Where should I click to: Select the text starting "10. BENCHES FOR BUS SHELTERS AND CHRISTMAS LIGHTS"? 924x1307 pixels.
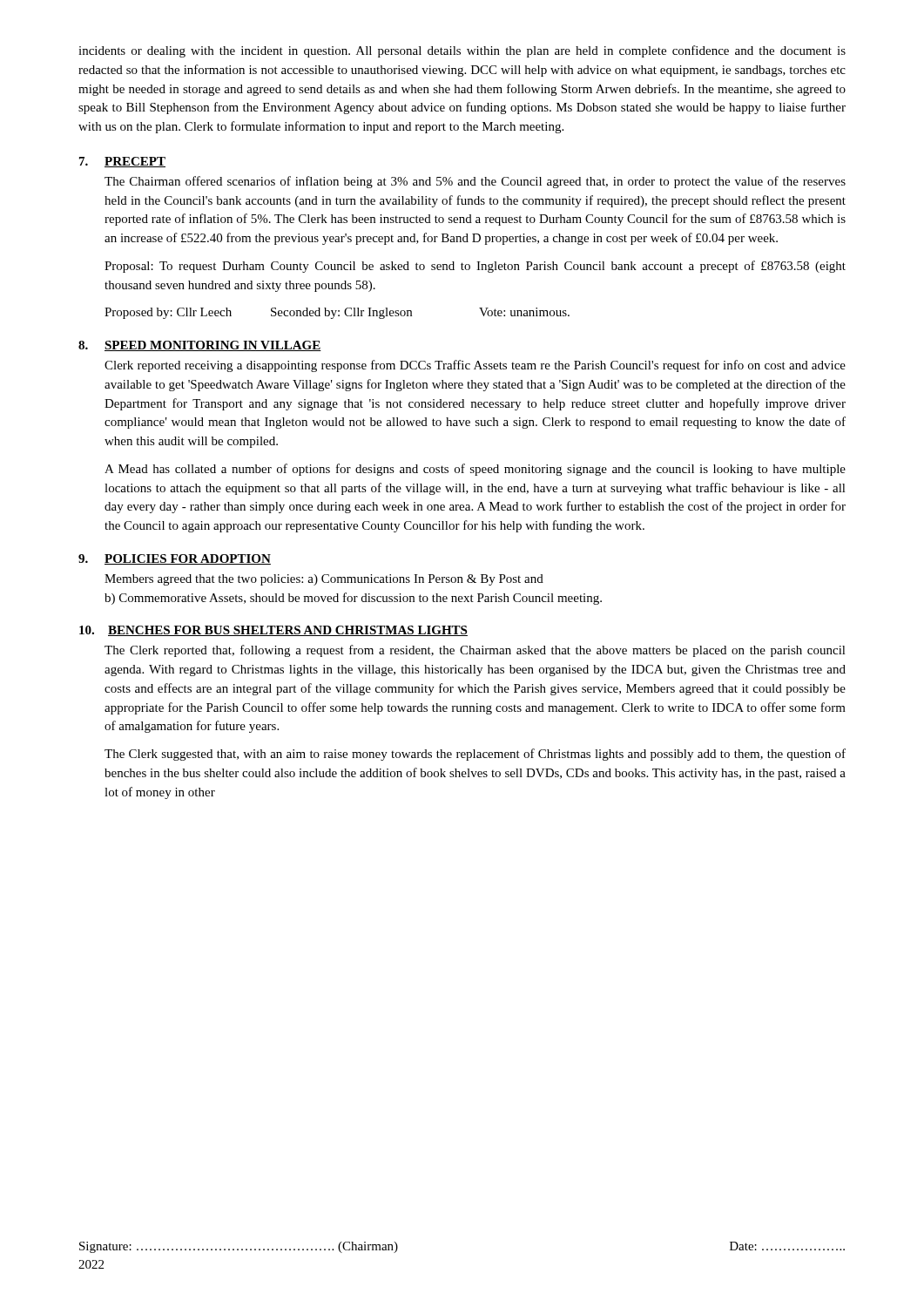tap(273, 631)
